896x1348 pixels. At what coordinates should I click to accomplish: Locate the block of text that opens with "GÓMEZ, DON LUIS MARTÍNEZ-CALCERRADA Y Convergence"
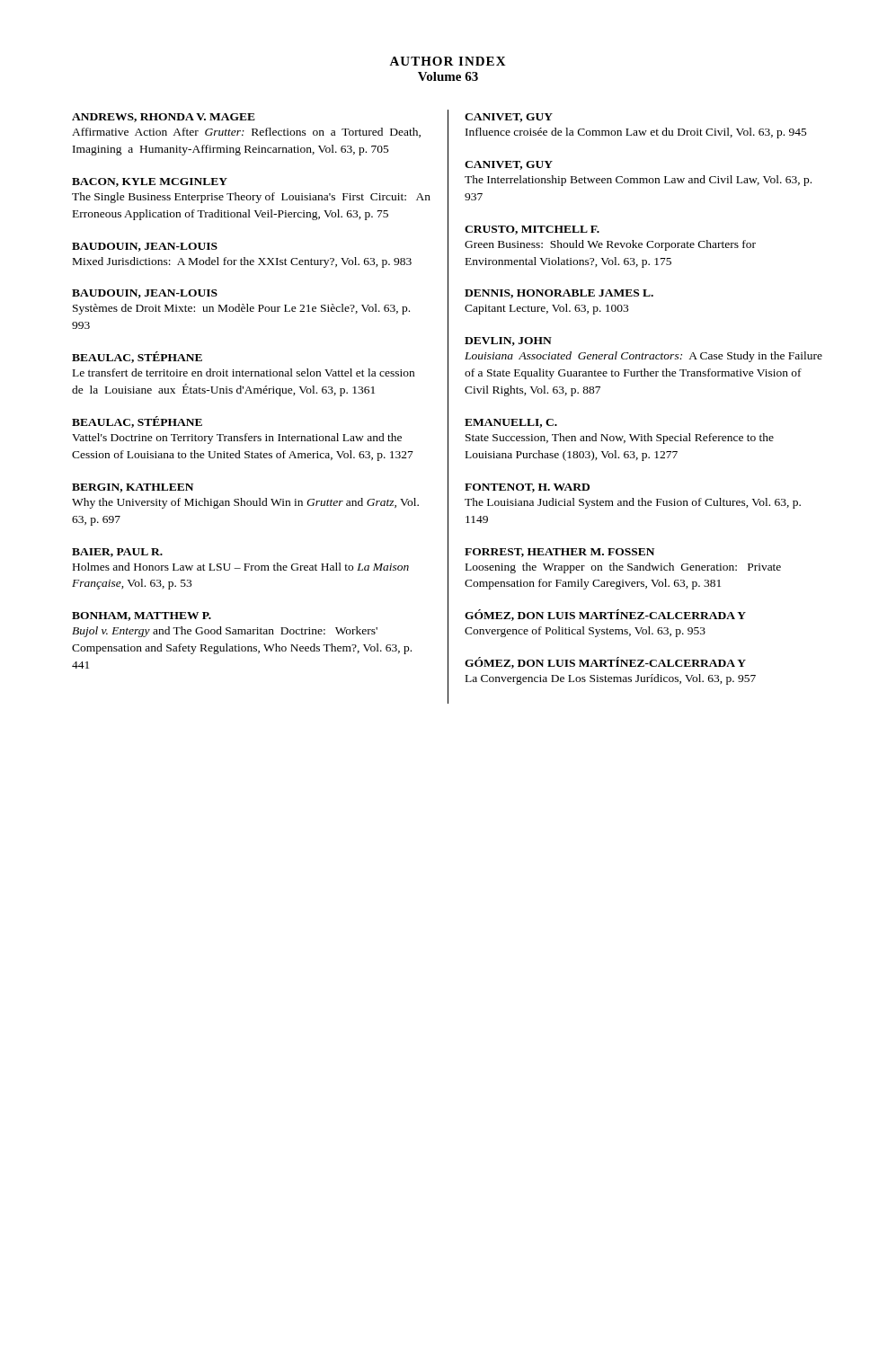[x=644, y=623]
